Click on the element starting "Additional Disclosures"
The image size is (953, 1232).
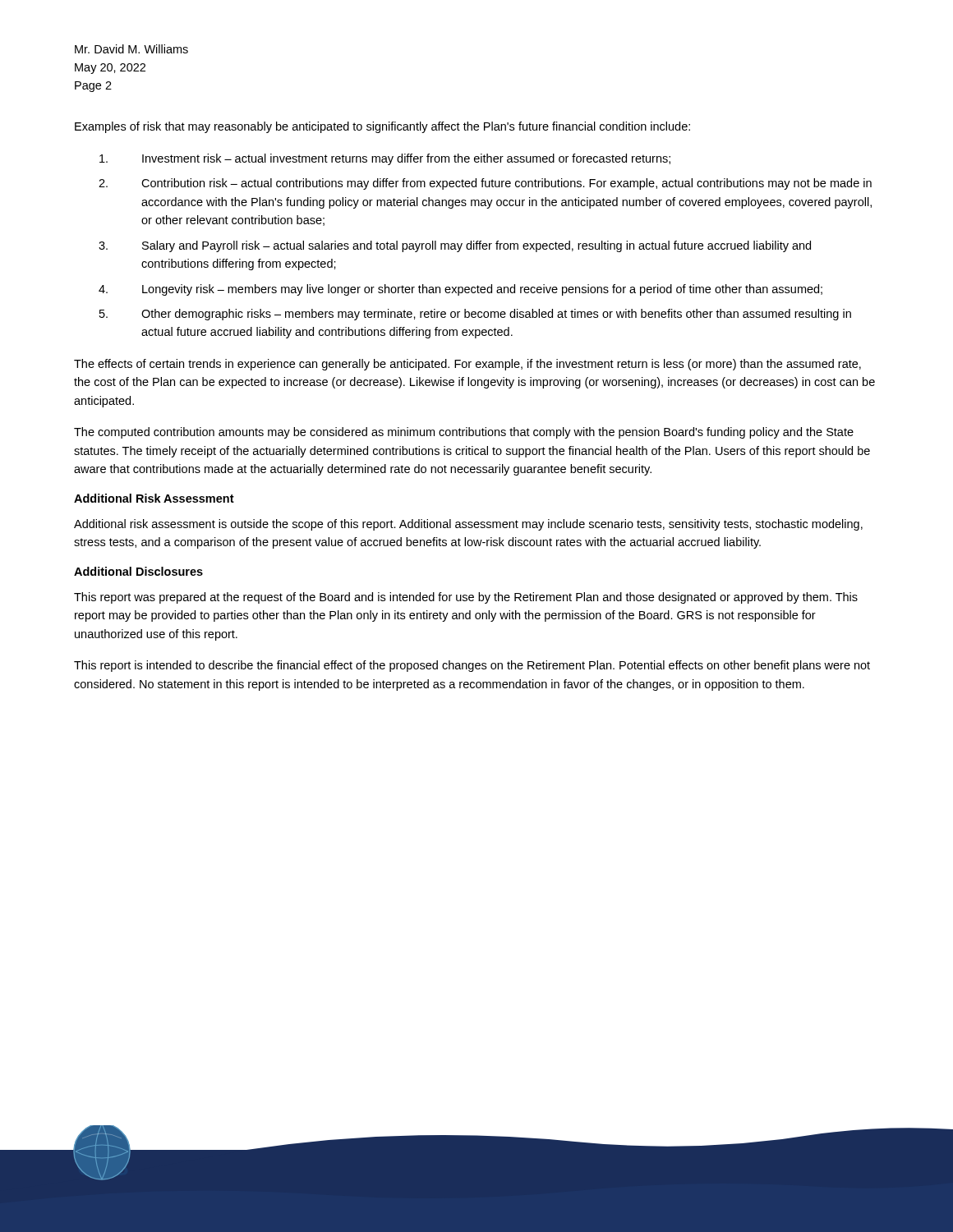138,571
